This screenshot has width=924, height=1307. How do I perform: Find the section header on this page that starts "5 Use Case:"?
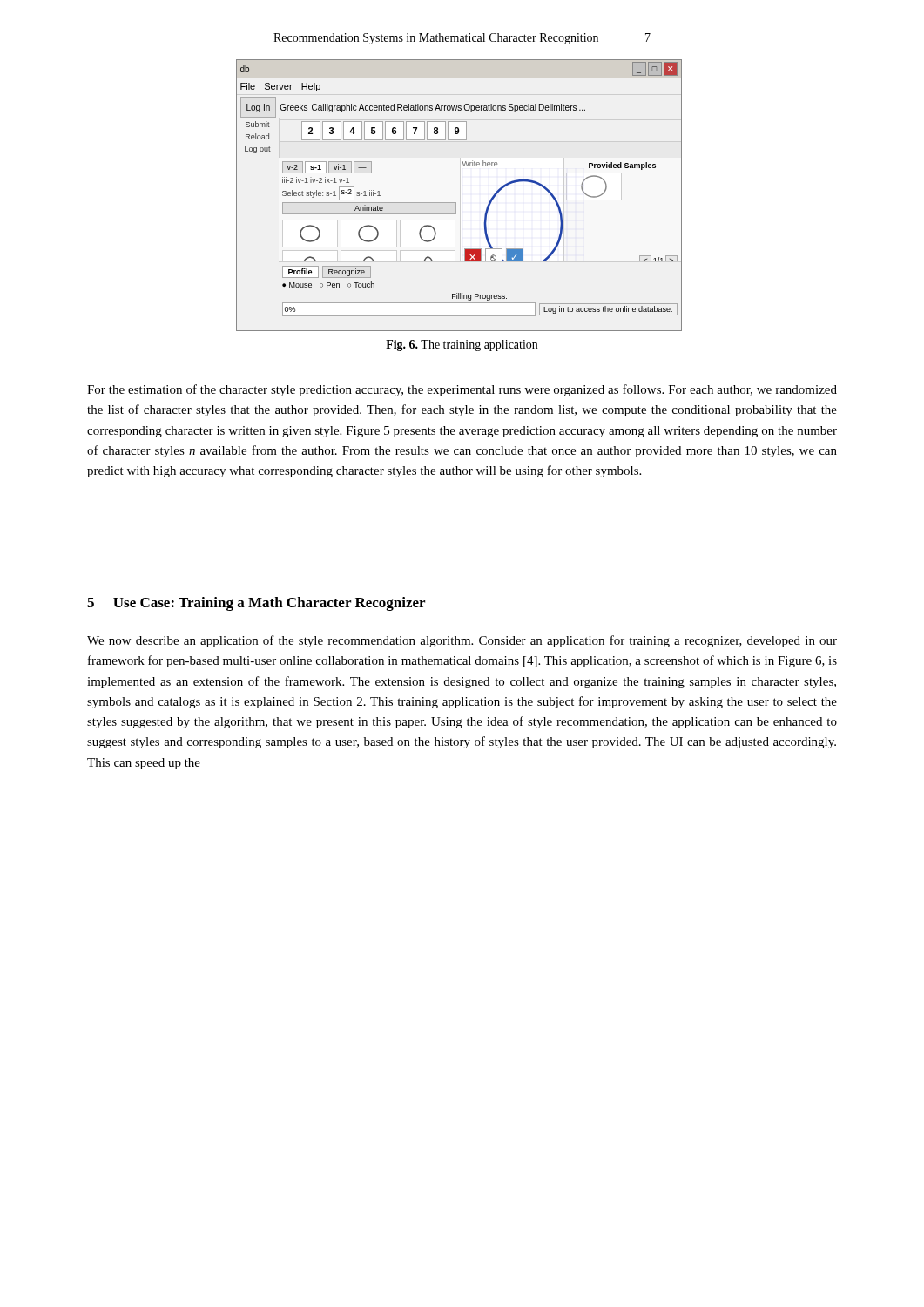tap(256, 603)
